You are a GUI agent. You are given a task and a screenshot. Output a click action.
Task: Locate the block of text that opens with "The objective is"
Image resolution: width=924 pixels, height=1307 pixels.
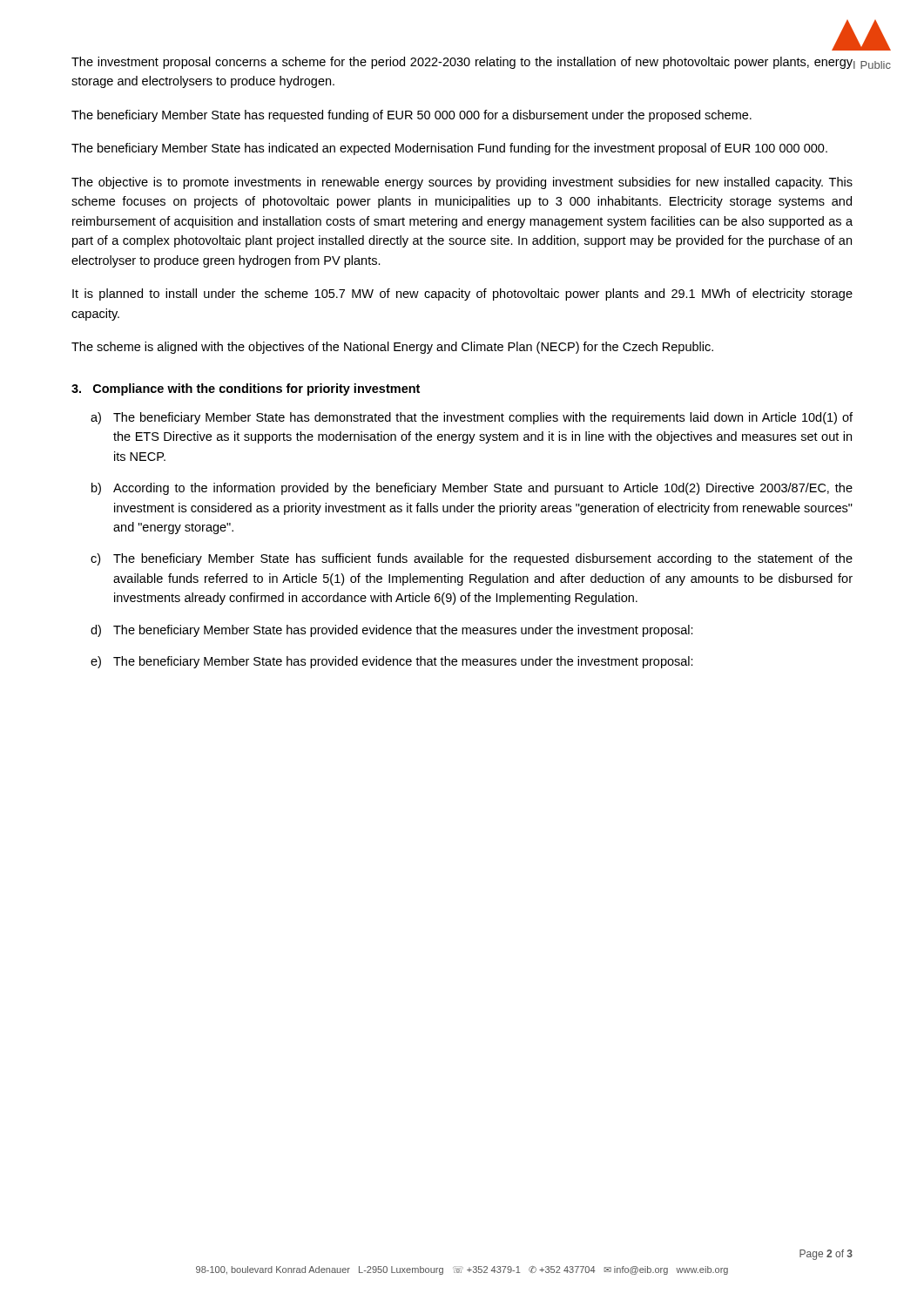click(462, 221)
